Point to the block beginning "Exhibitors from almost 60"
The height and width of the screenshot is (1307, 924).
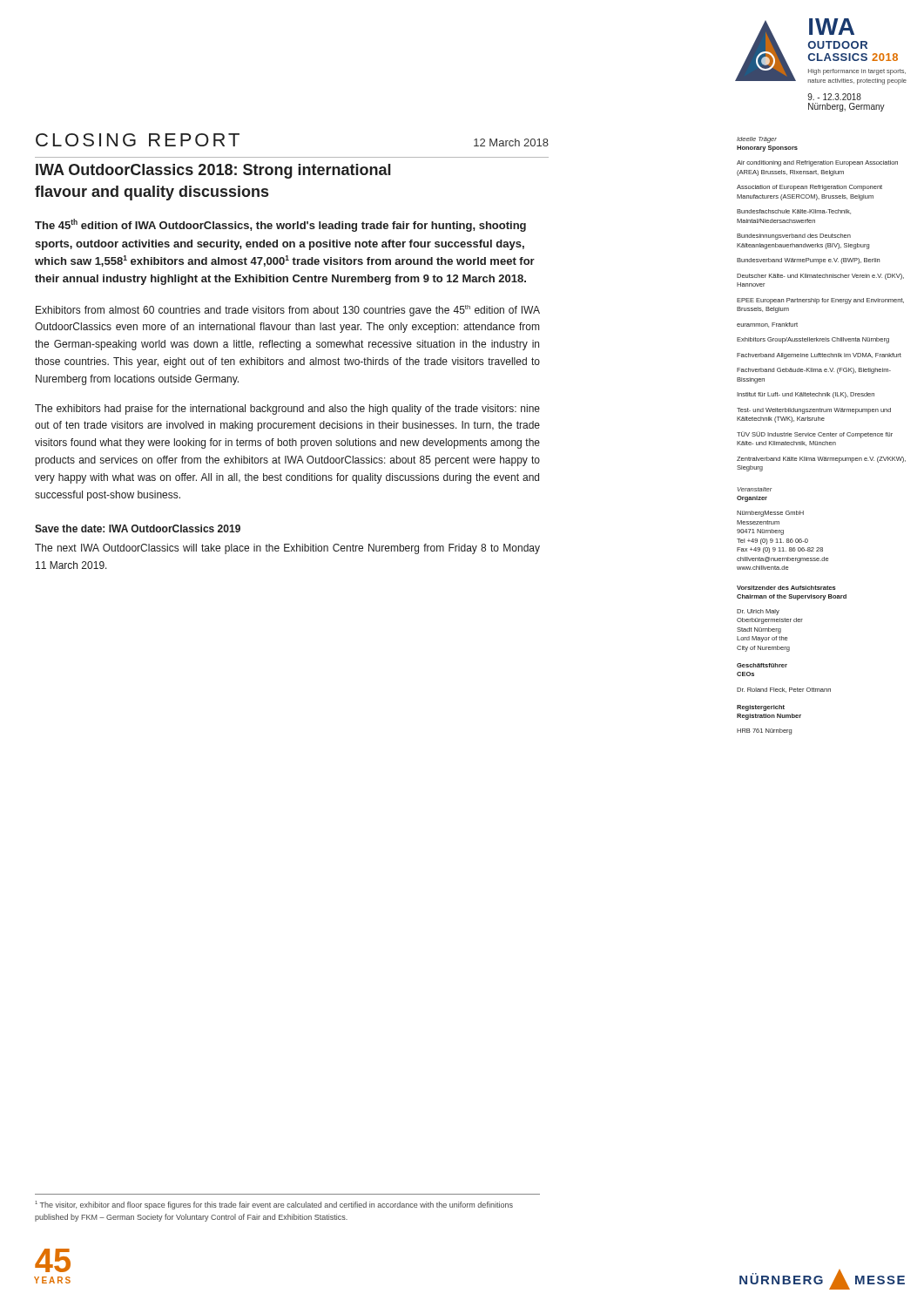pyautogui.click(x=287, y=344)
